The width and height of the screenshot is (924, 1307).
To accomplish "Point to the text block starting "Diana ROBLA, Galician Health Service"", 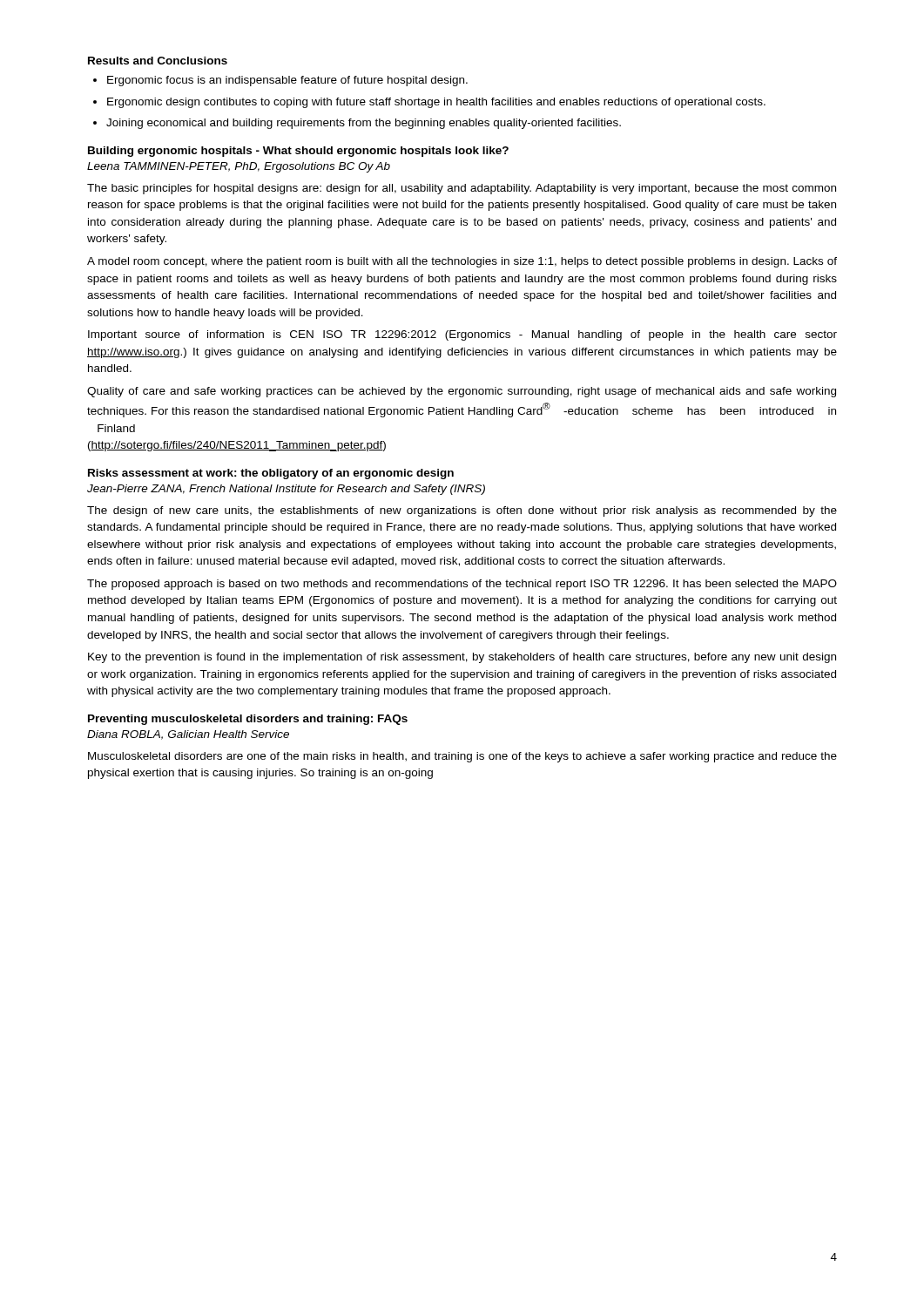I will pos(188,734).
